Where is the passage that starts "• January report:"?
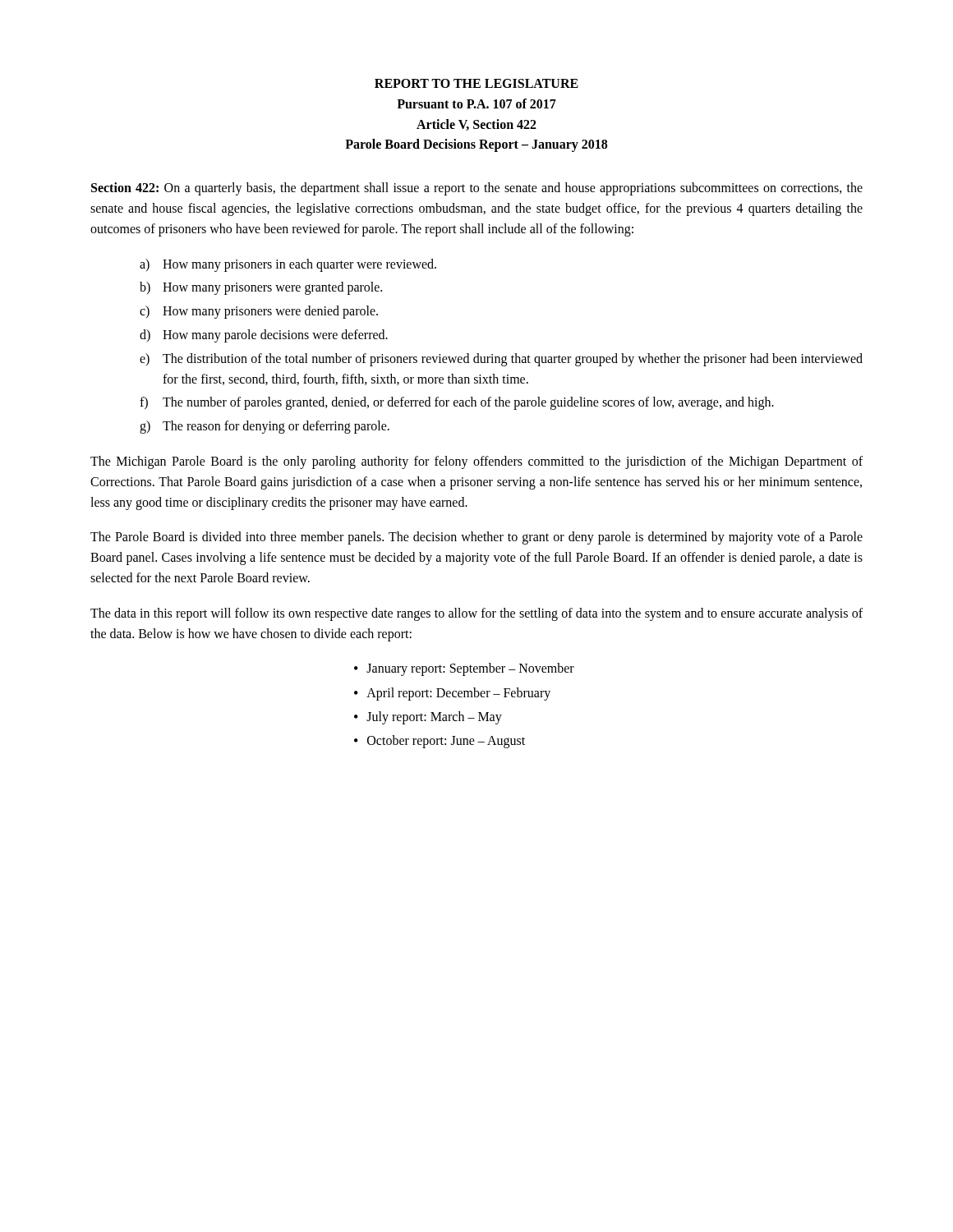 pos(464,669)
